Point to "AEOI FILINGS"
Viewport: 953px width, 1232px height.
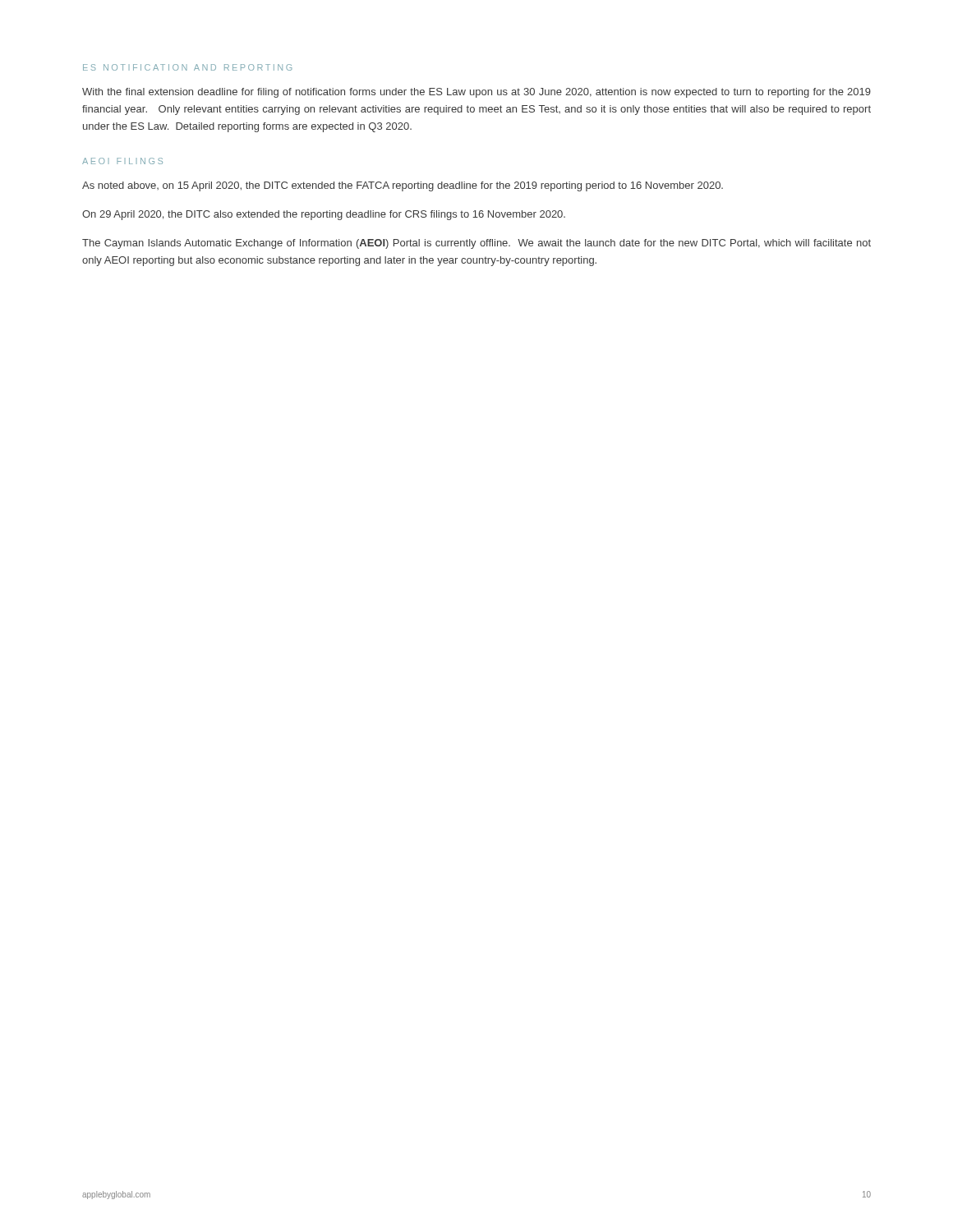124,161
